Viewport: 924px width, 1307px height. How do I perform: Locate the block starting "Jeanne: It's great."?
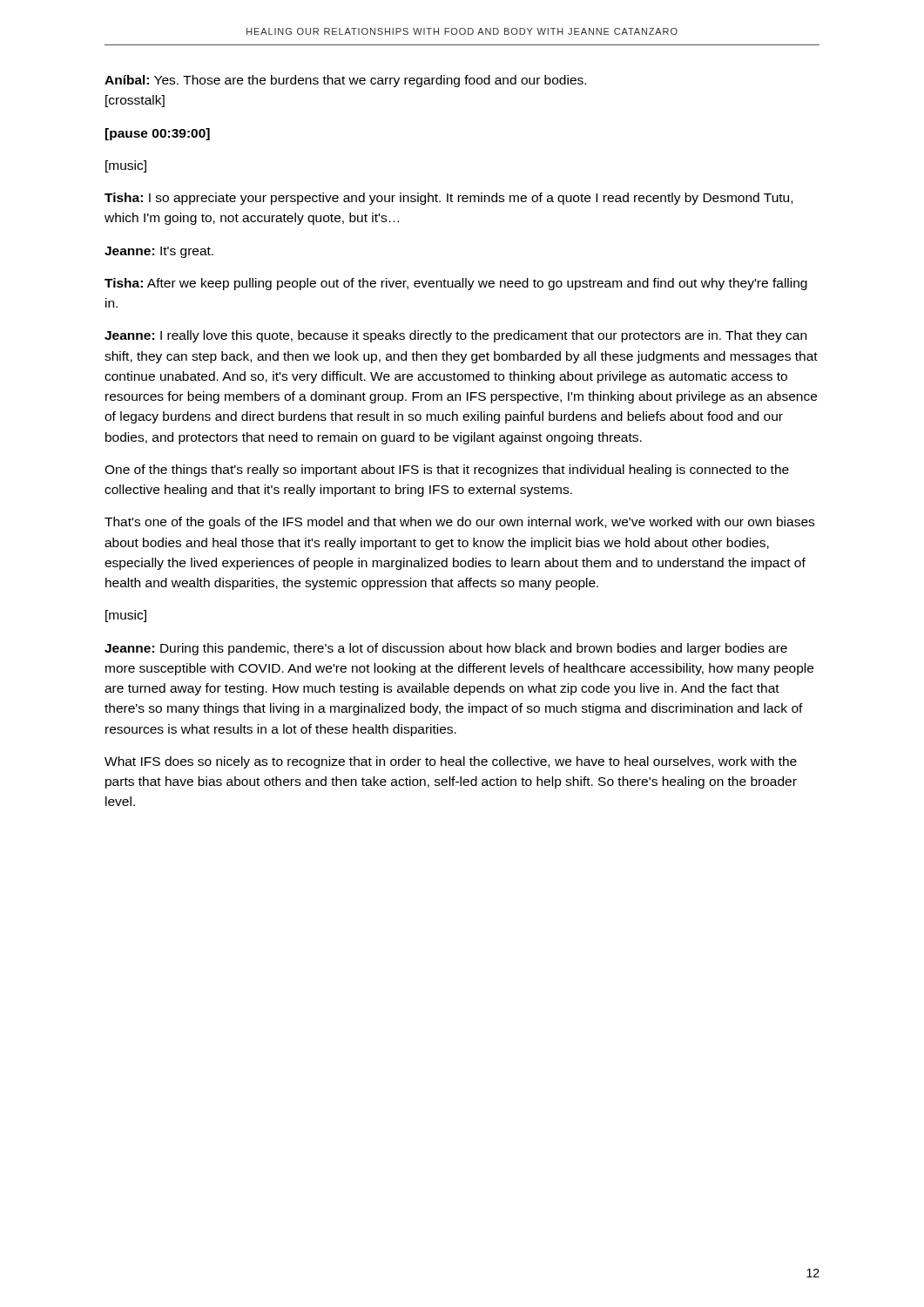(159, 250)
